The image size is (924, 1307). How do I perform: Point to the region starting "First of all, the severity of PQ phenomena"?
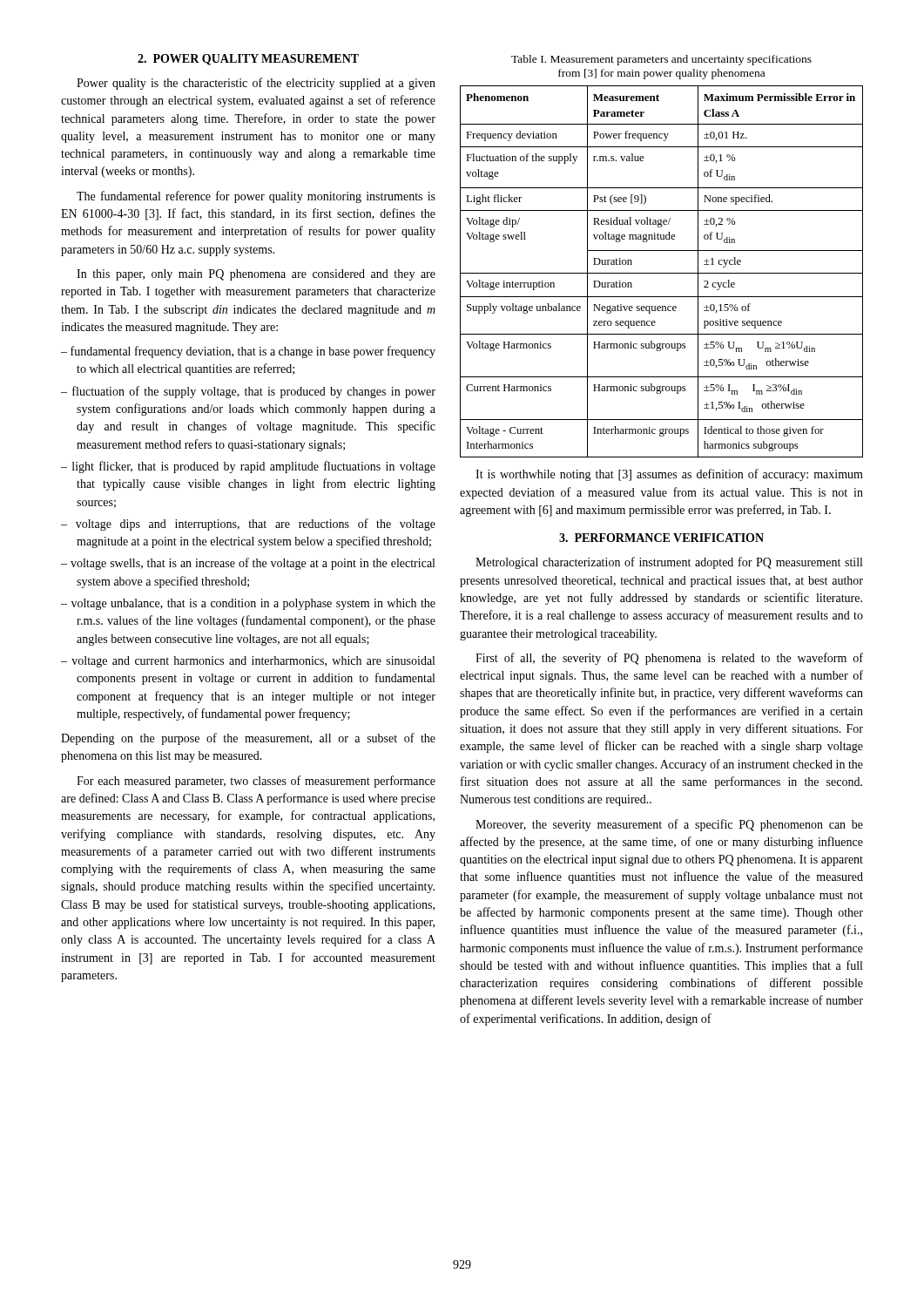point(661,729)
